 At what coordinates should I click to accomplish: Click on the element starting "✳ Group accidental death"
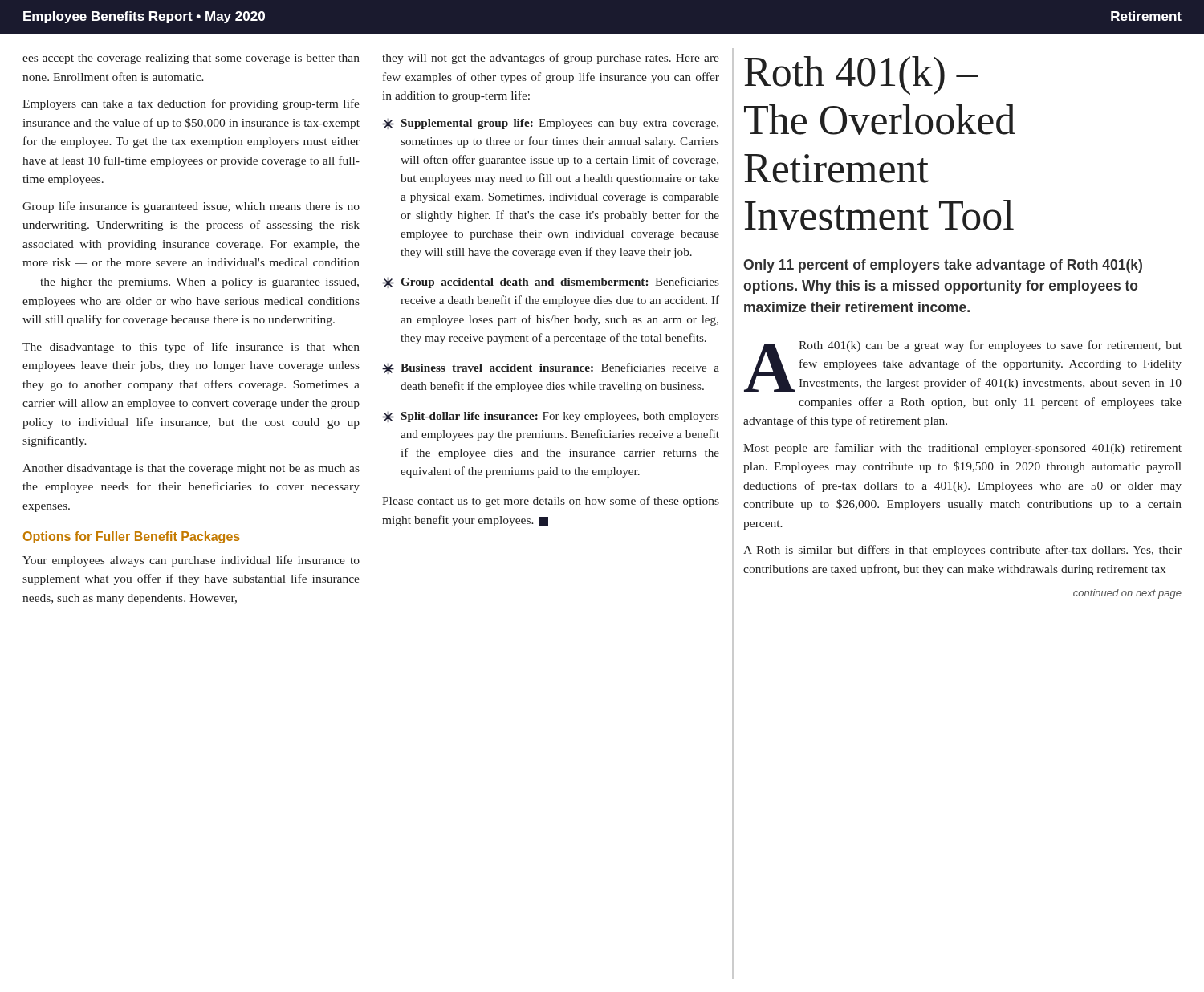551,309
